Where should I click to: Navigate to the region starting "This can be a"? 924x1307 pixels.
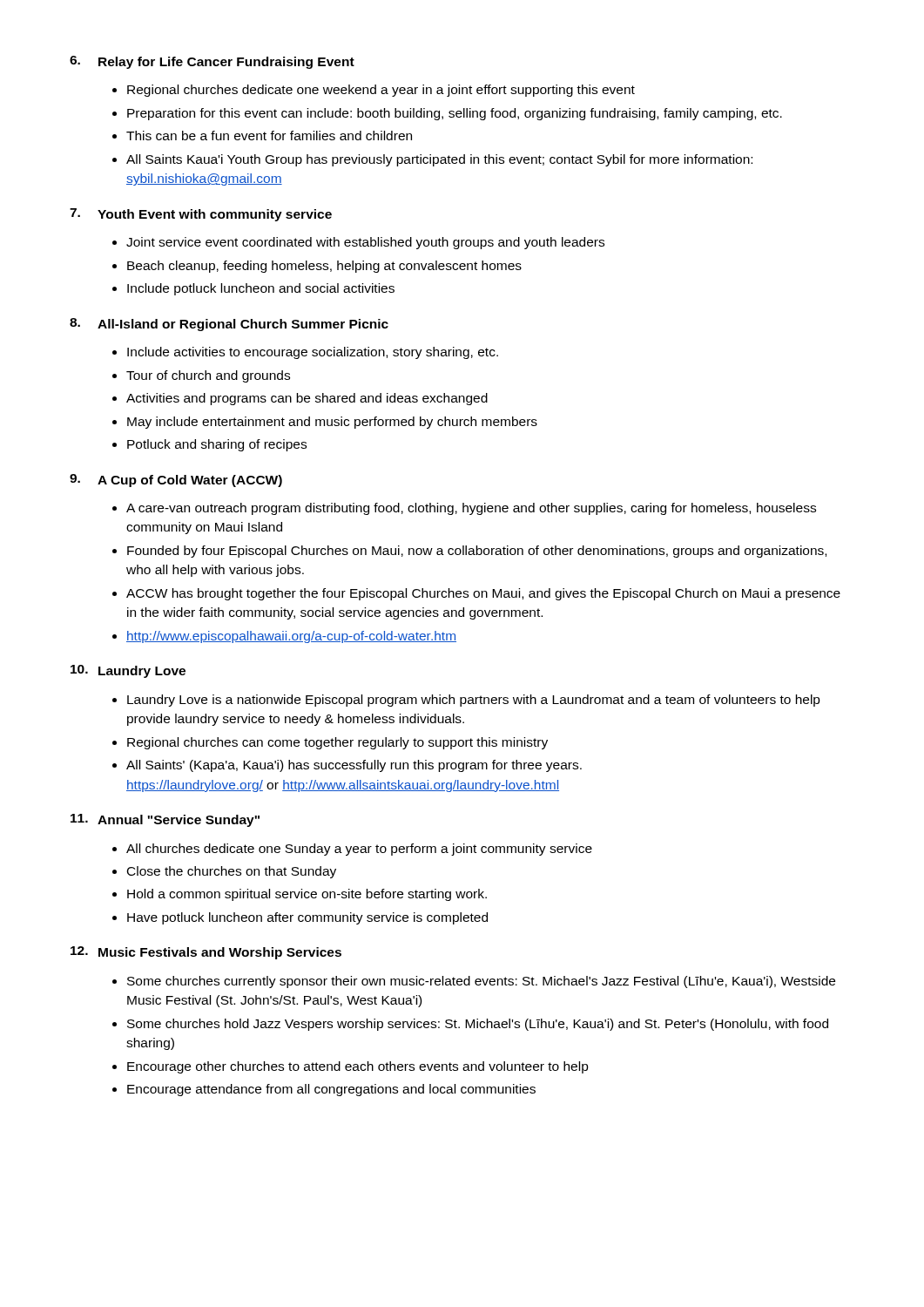click(270, 136)
